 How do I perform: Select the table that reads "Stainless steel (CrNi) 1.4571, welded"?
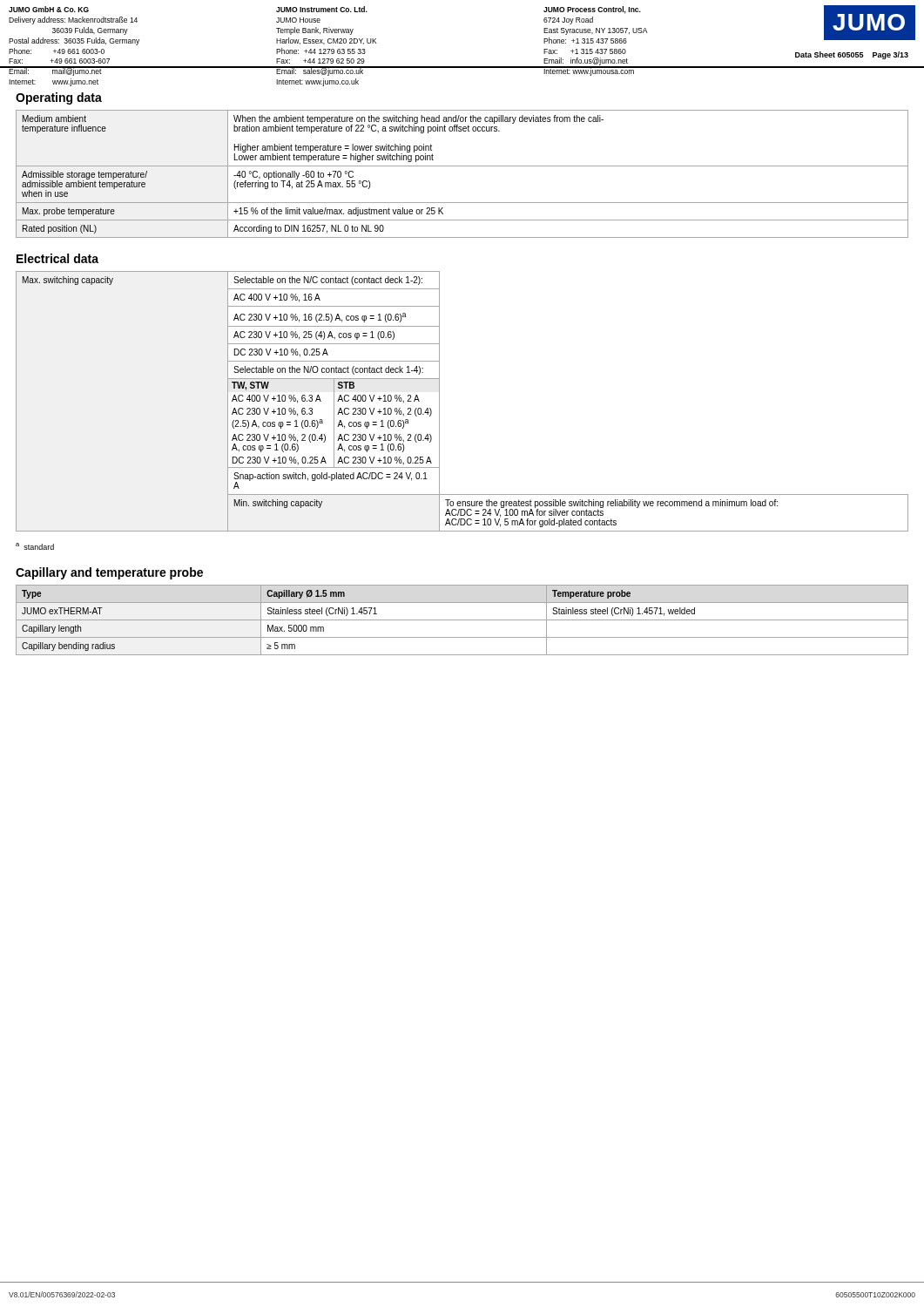tap(462, 620)
